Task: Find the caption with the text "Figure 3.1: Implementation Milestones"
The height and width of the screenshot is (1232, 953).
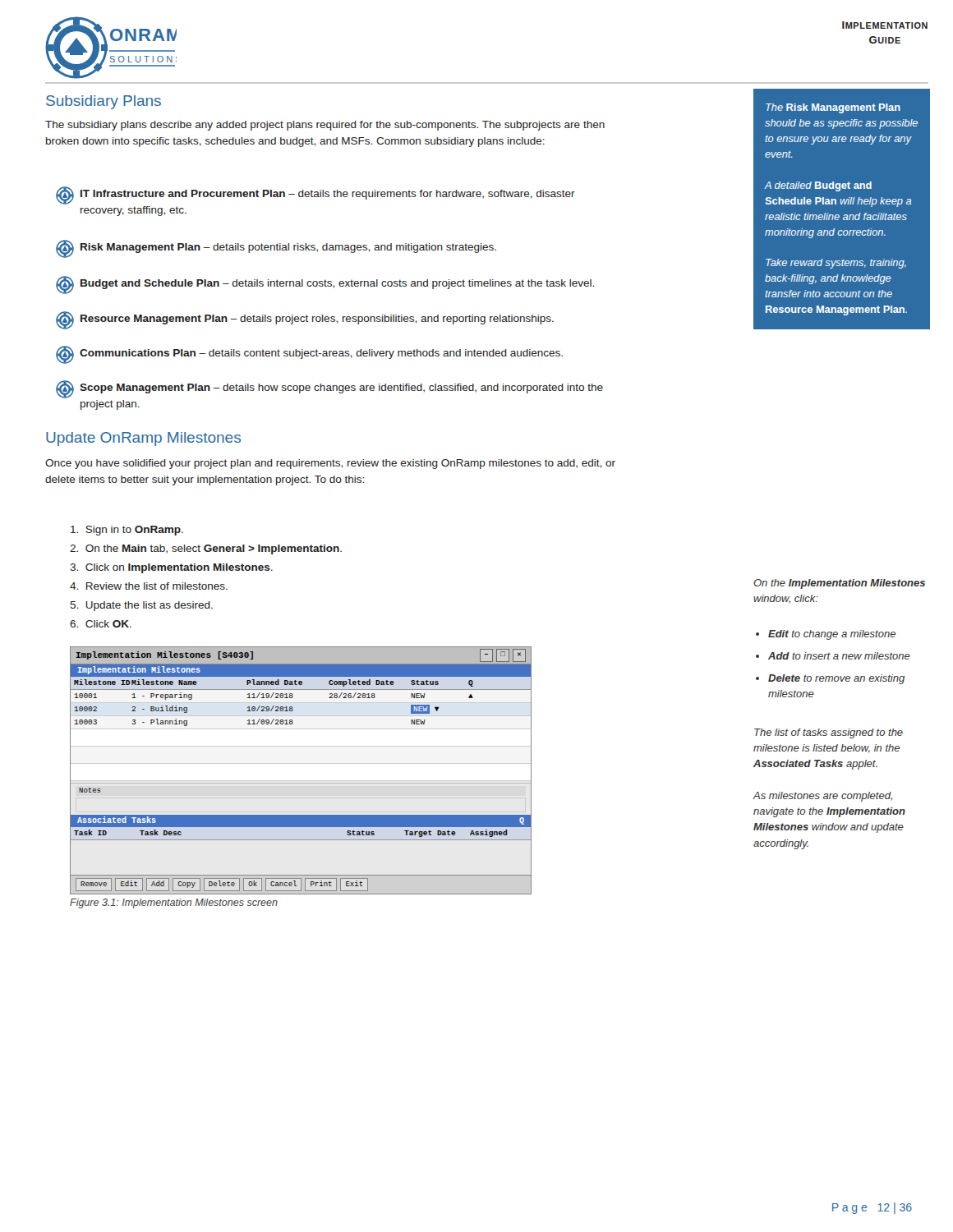Action: (174, 903)
